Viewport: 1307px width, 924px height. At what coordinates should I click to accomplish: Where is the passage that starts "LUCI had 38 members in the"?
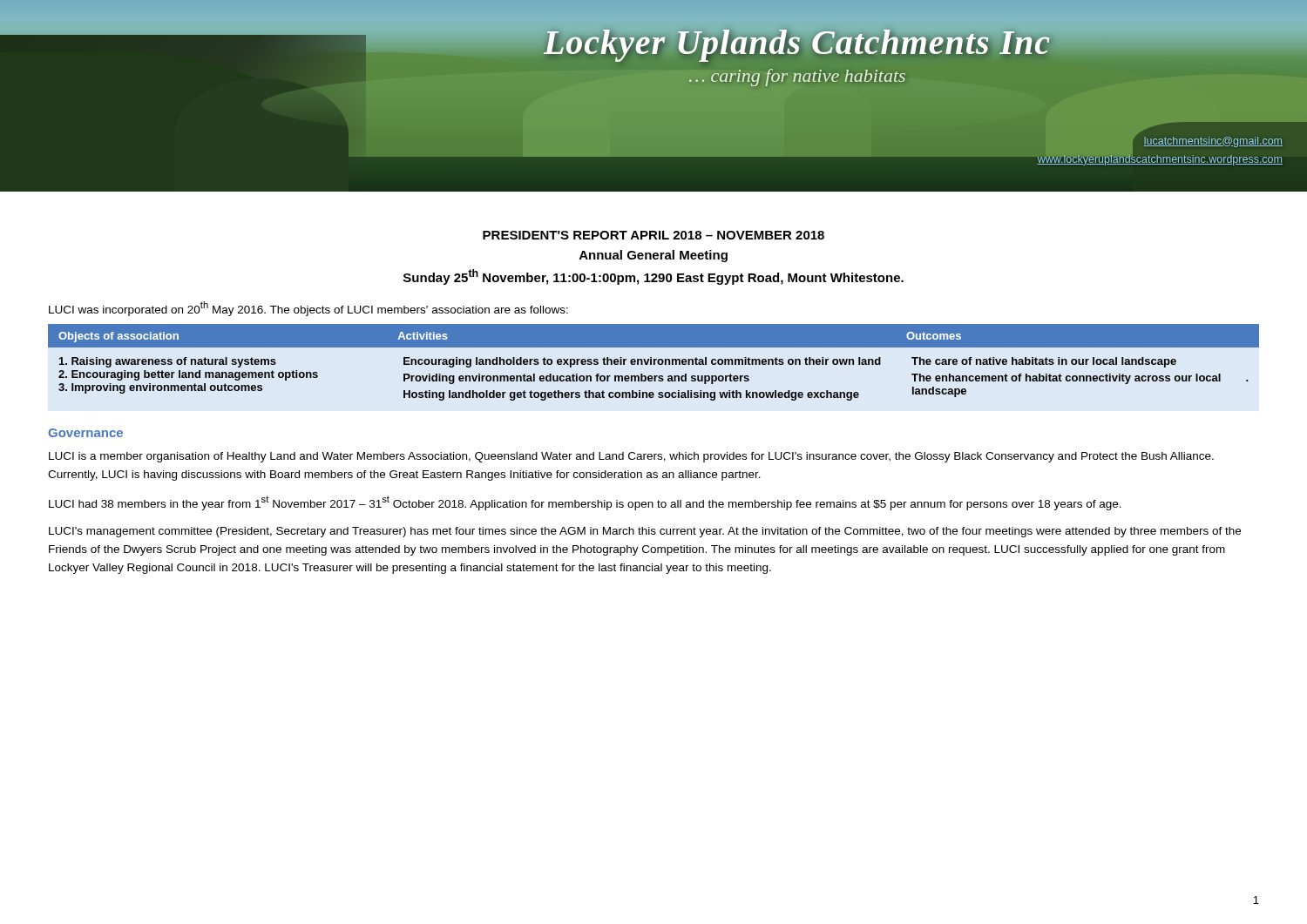[x=585, y=502]
